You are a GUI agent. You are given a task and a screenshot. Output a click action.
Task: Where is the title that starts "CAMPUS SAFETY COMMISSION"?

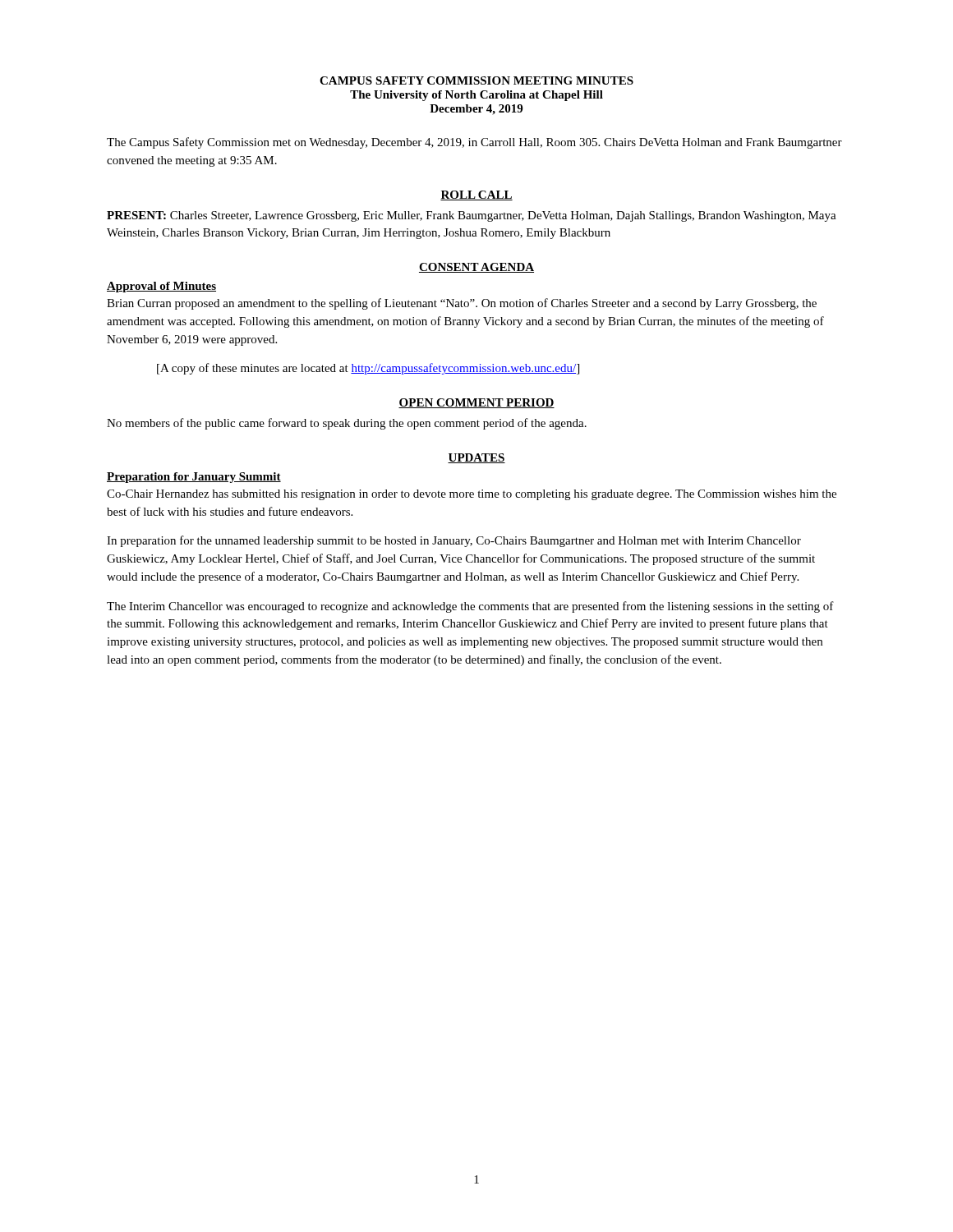[476, 95]
